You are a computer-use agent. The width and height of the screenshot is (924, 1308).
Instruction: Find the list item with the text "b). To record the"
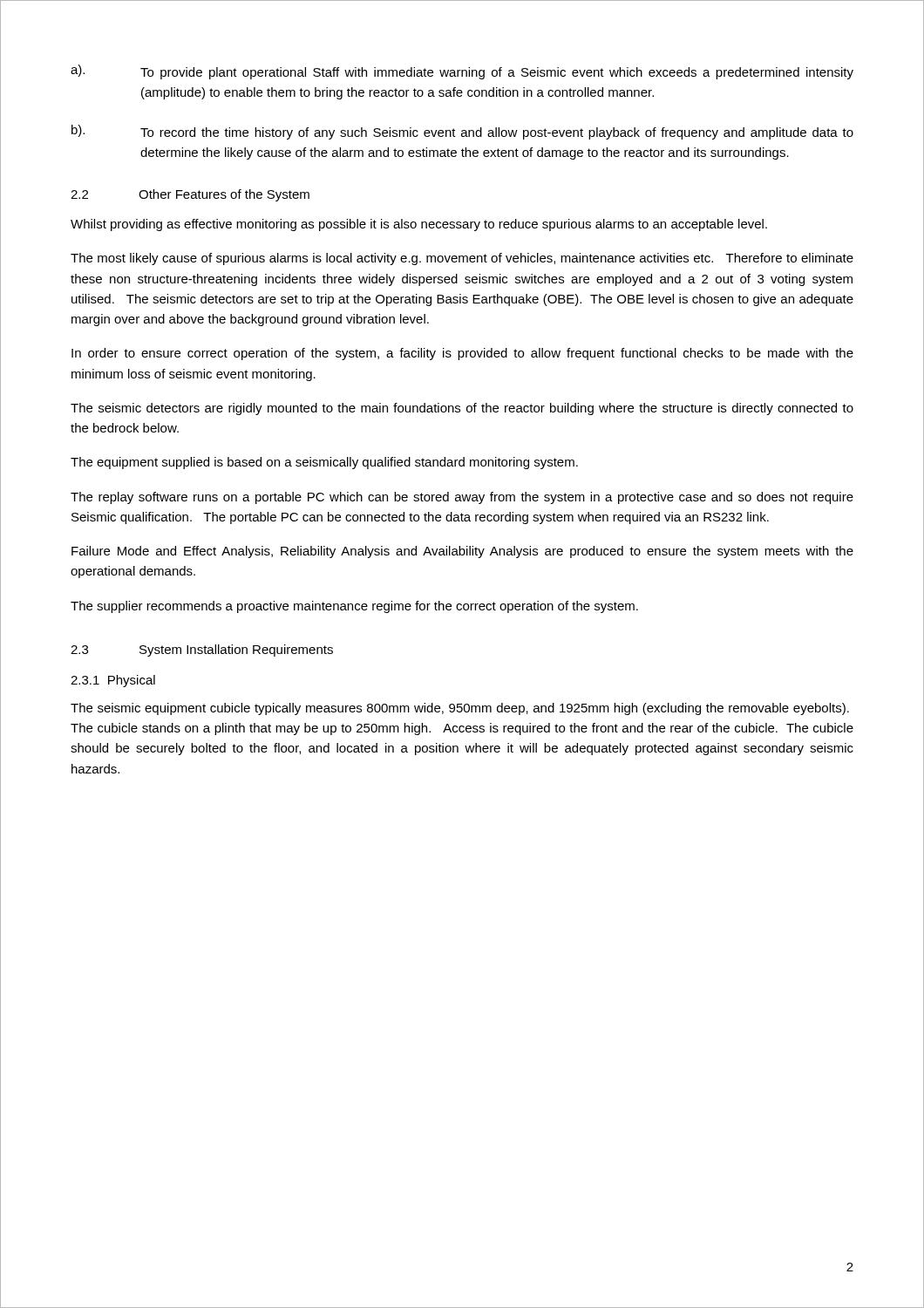[462, 142]
